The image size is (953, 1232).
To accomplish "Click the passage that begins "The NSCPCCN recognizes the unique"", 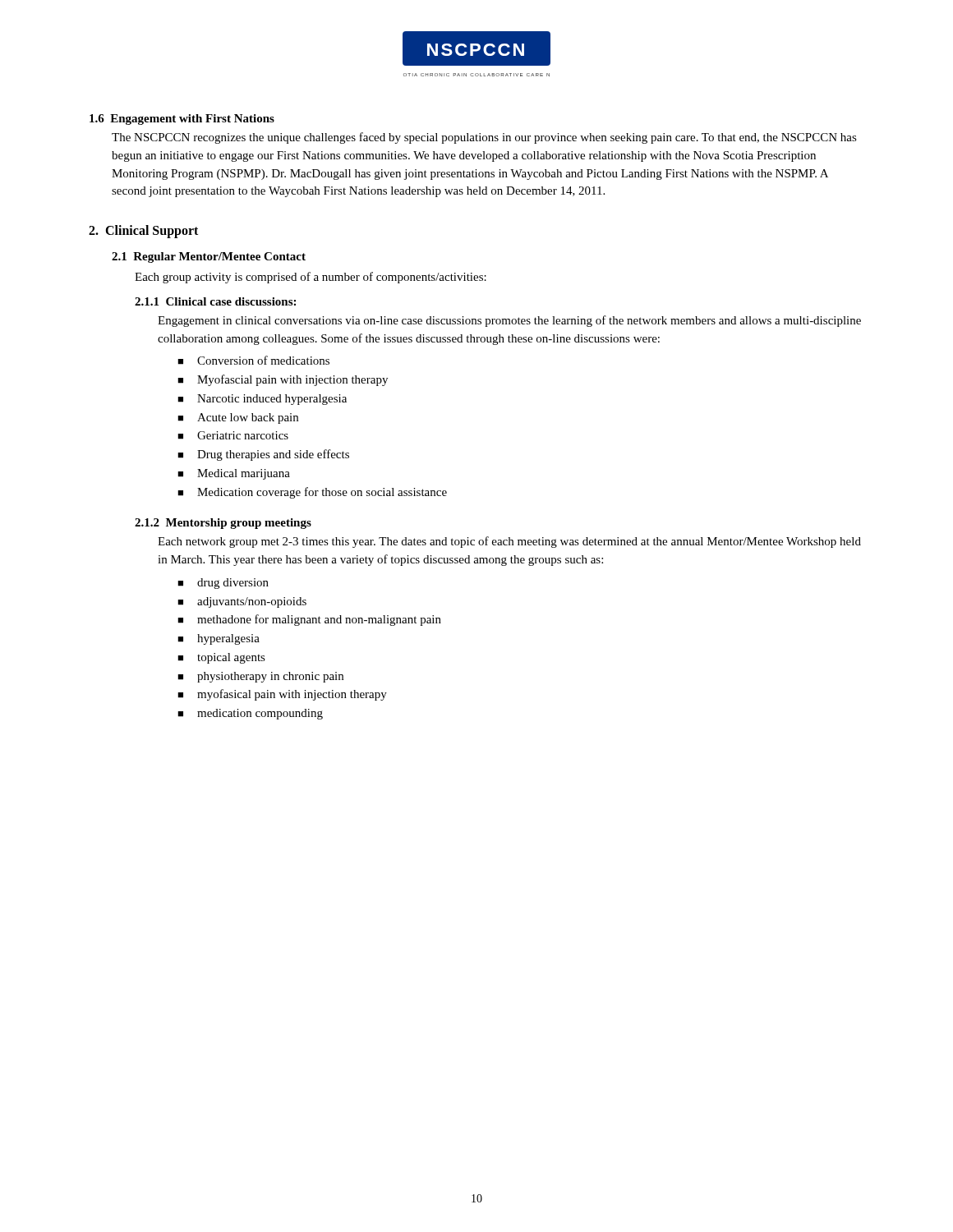I will coord(484,164).
